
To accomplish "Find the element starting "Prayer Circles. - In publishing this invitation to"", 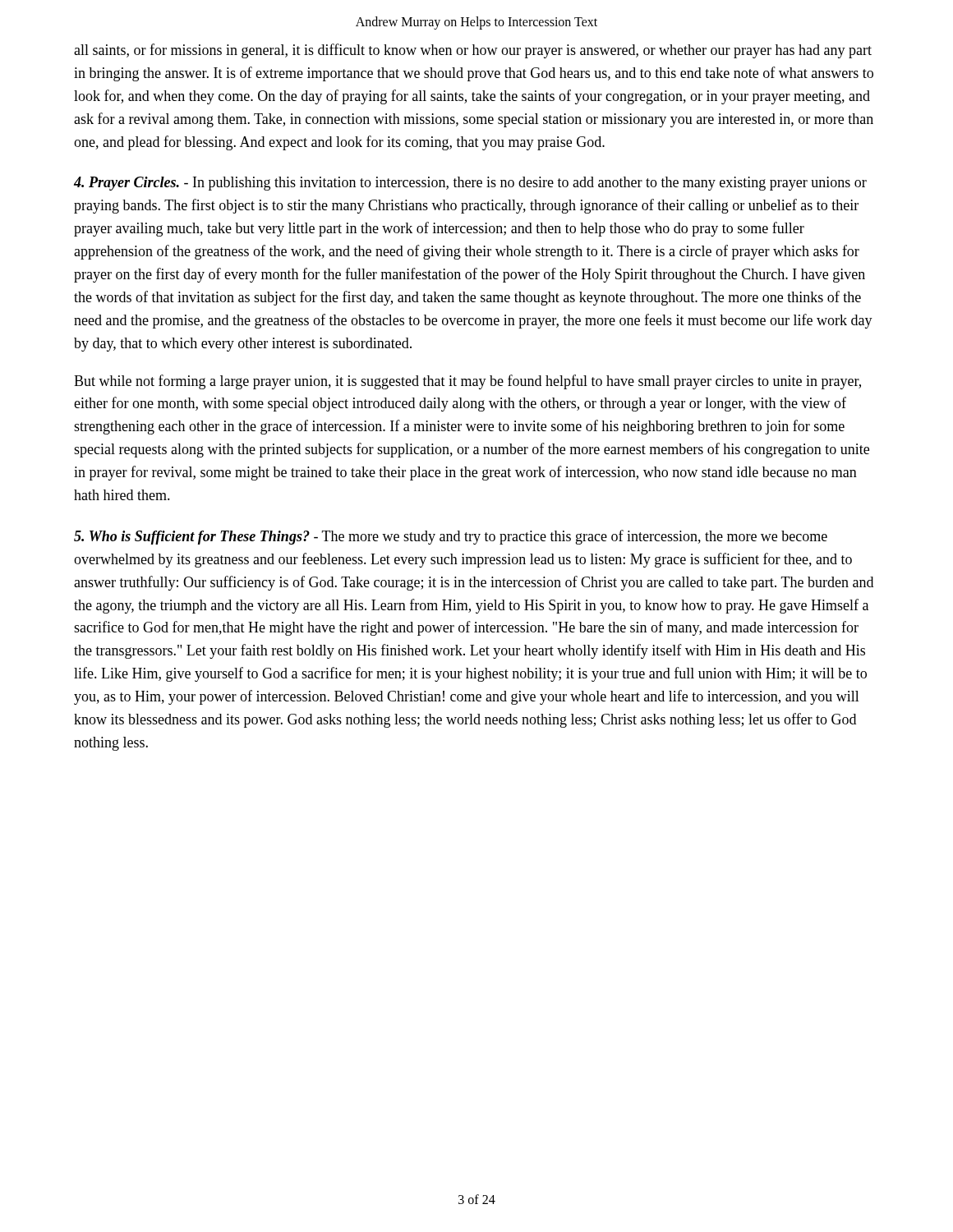I will point(470,184).
